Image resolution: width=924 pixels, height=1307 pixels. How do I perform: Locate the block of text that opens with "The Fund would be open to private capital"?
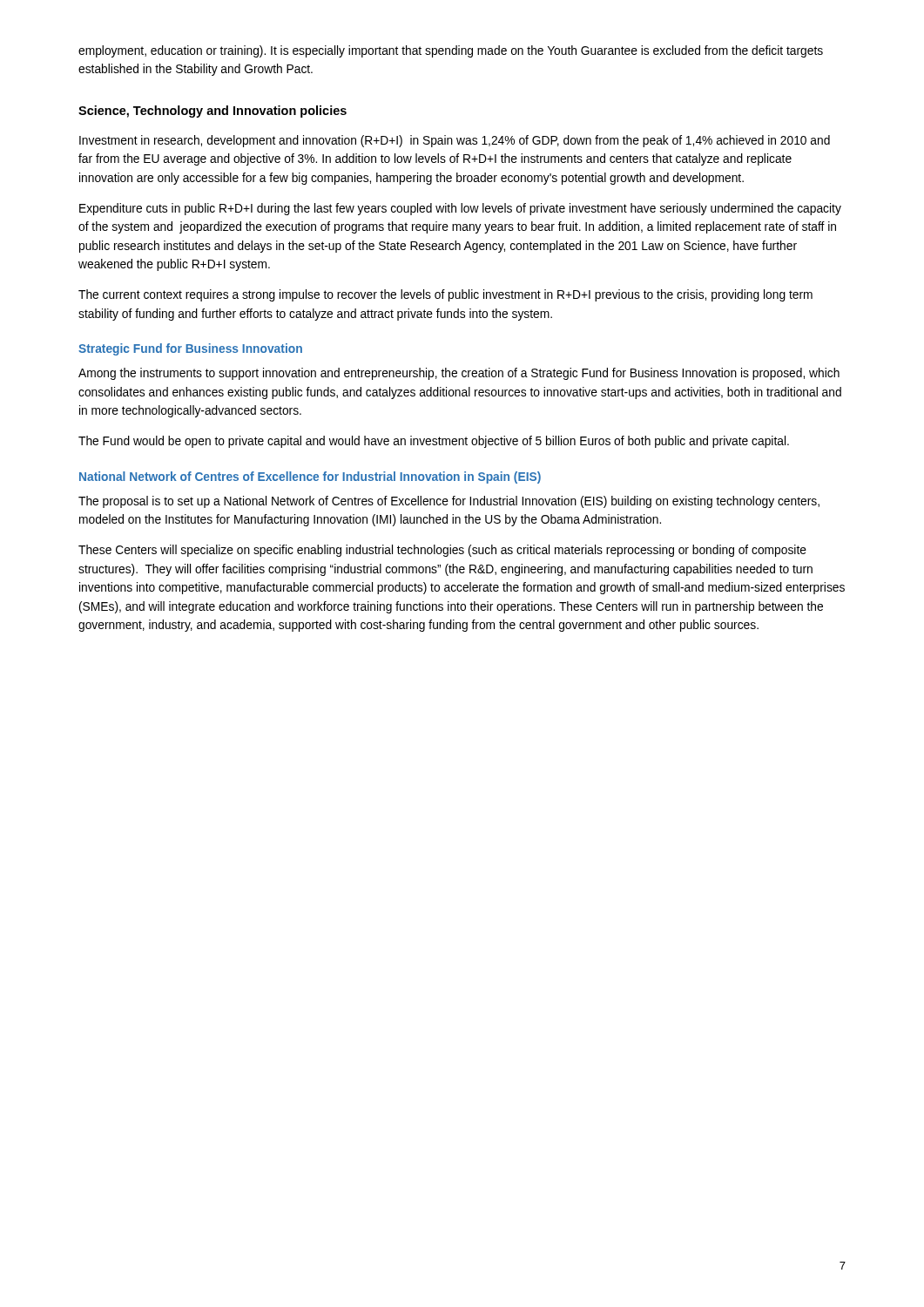pyautogui.click(x=434, y=442)
